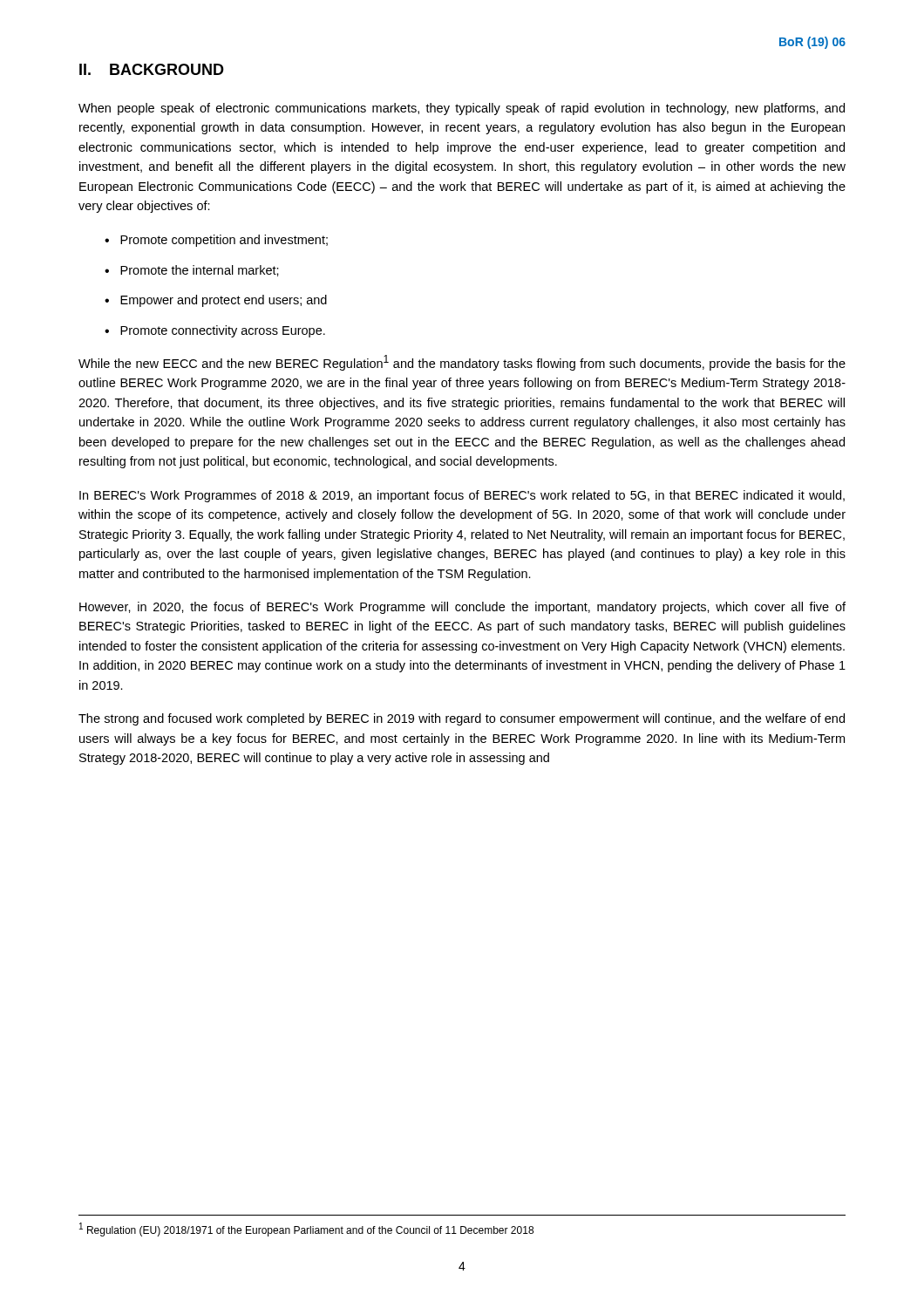Locate the element starting "However, in 2020, the focus"
The height and width of the screenshot is (1308, 924).
462,646
